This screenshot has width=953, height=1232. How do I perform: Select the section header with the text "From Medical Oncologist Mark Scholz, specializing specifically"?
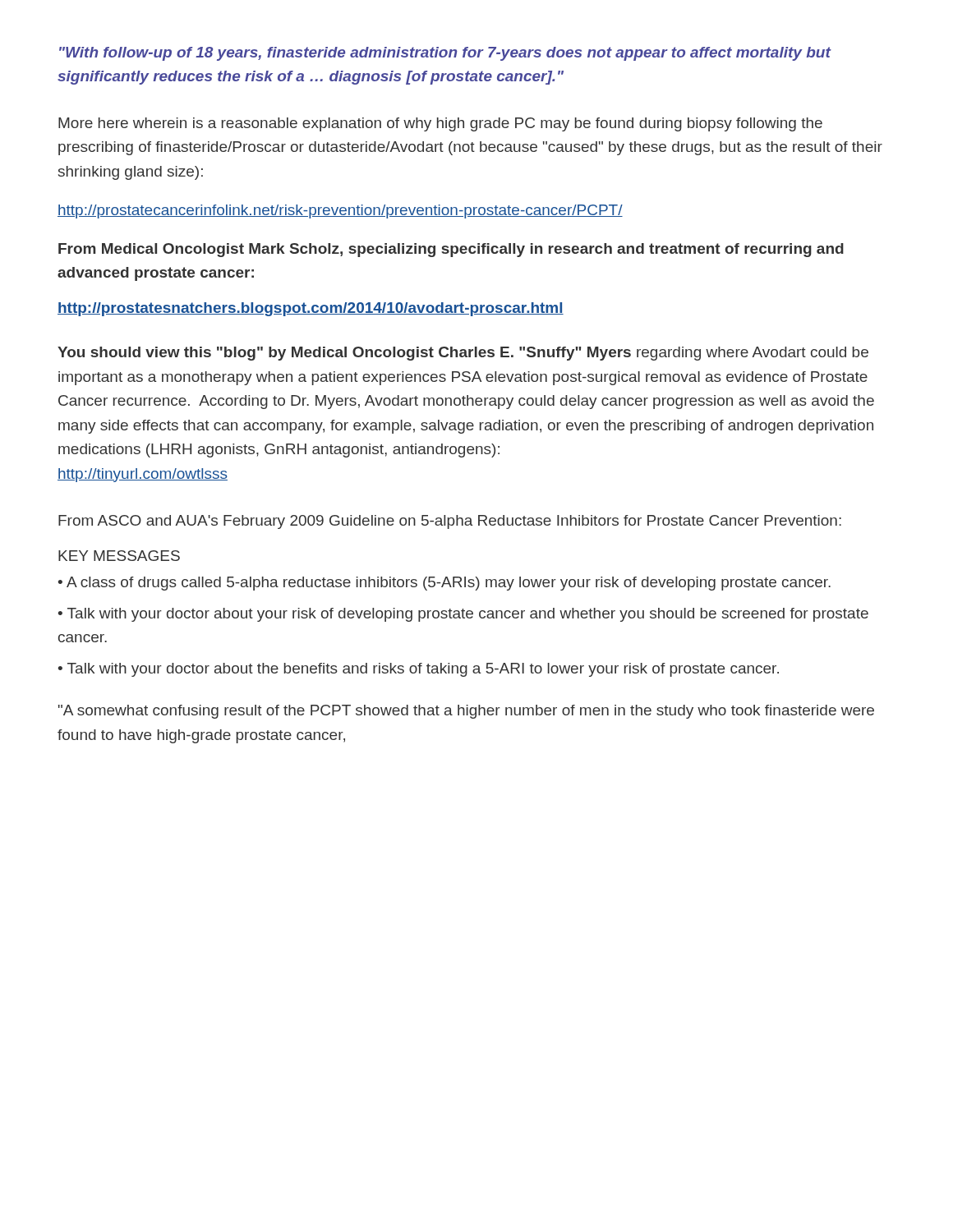pyautogui.click(x=451, y=260)
